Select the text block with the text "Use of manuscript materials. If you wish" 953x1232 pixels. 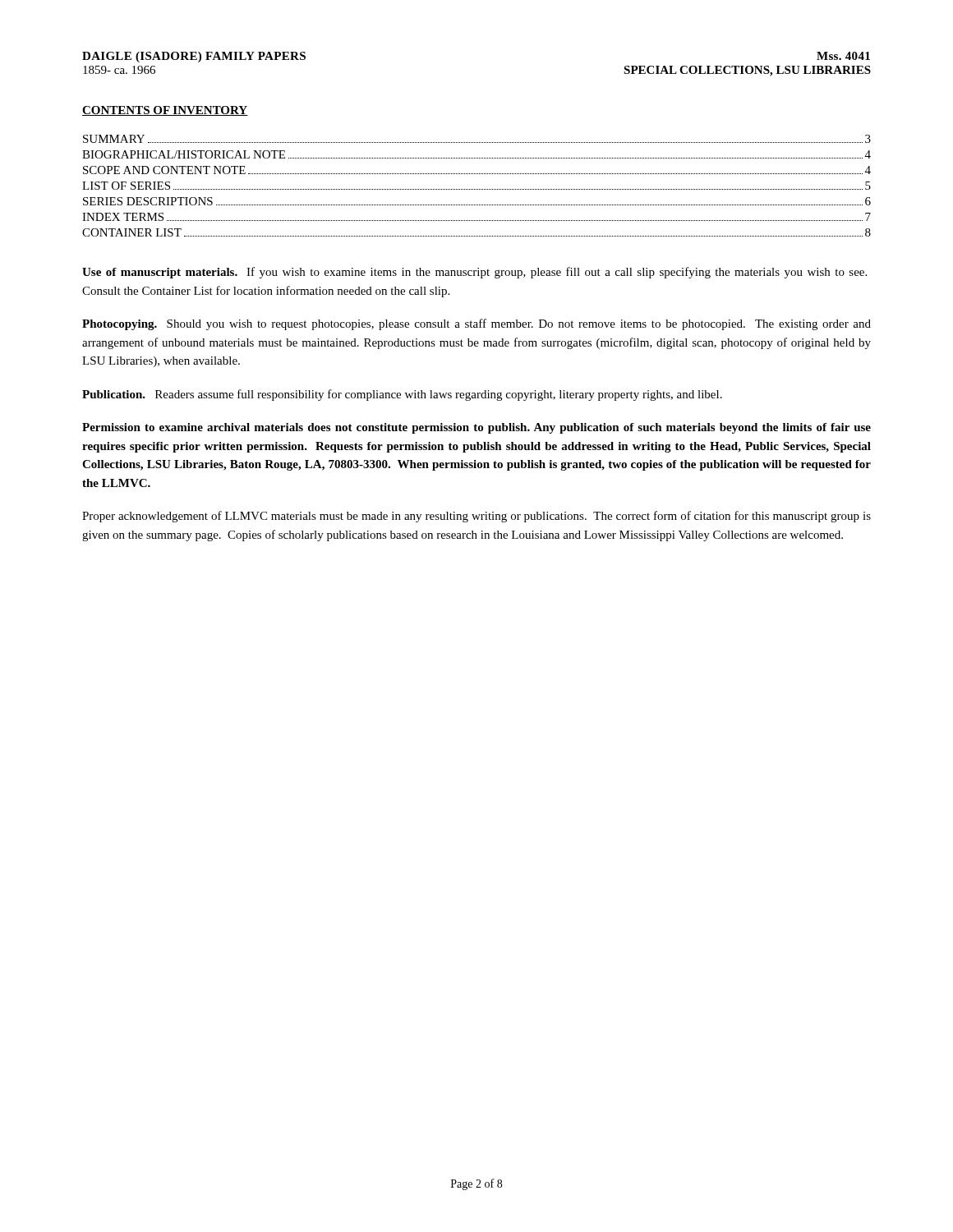tap(476, 281)
